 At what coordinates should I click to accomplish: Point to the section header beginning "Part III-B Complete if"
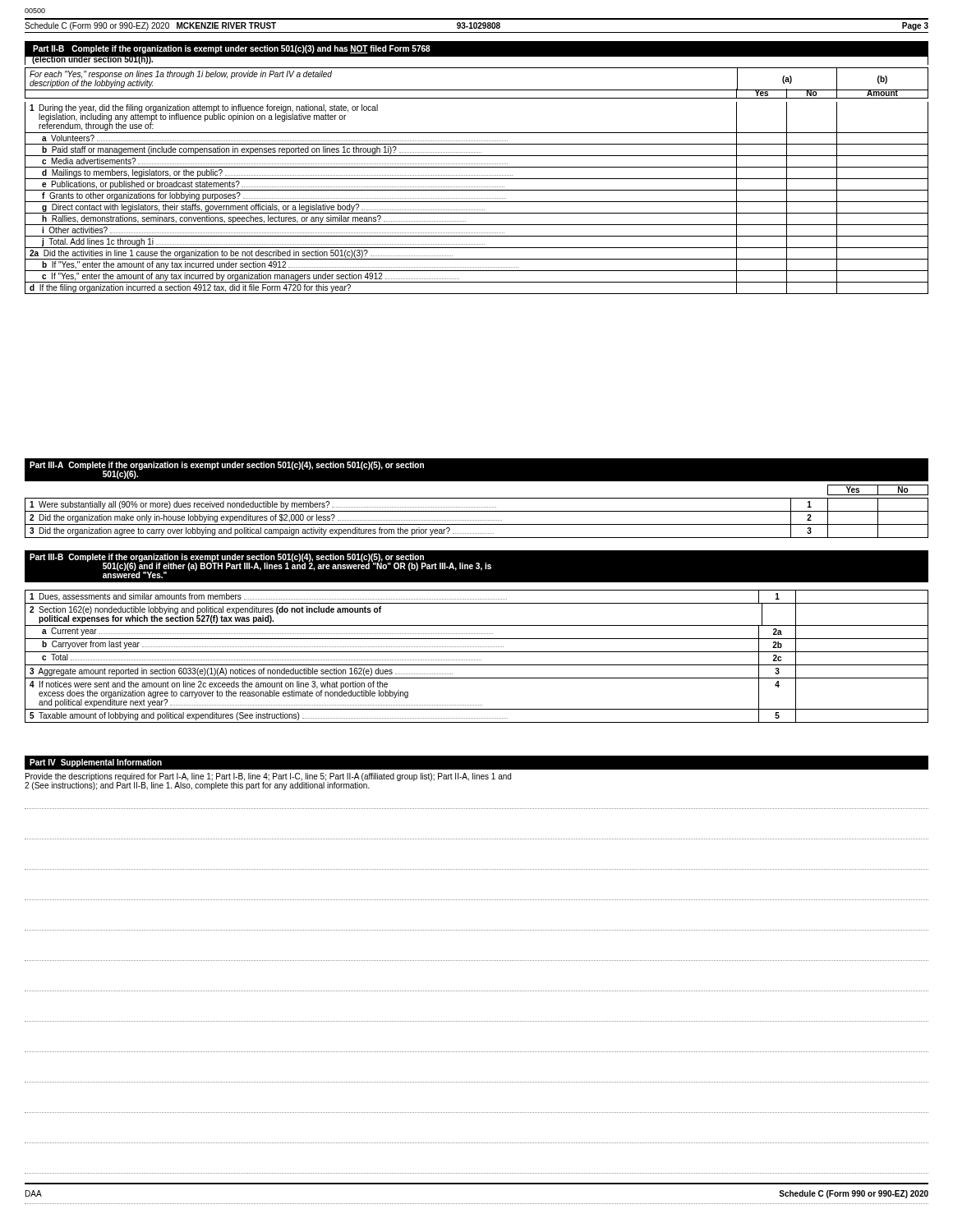coord(261,566)
